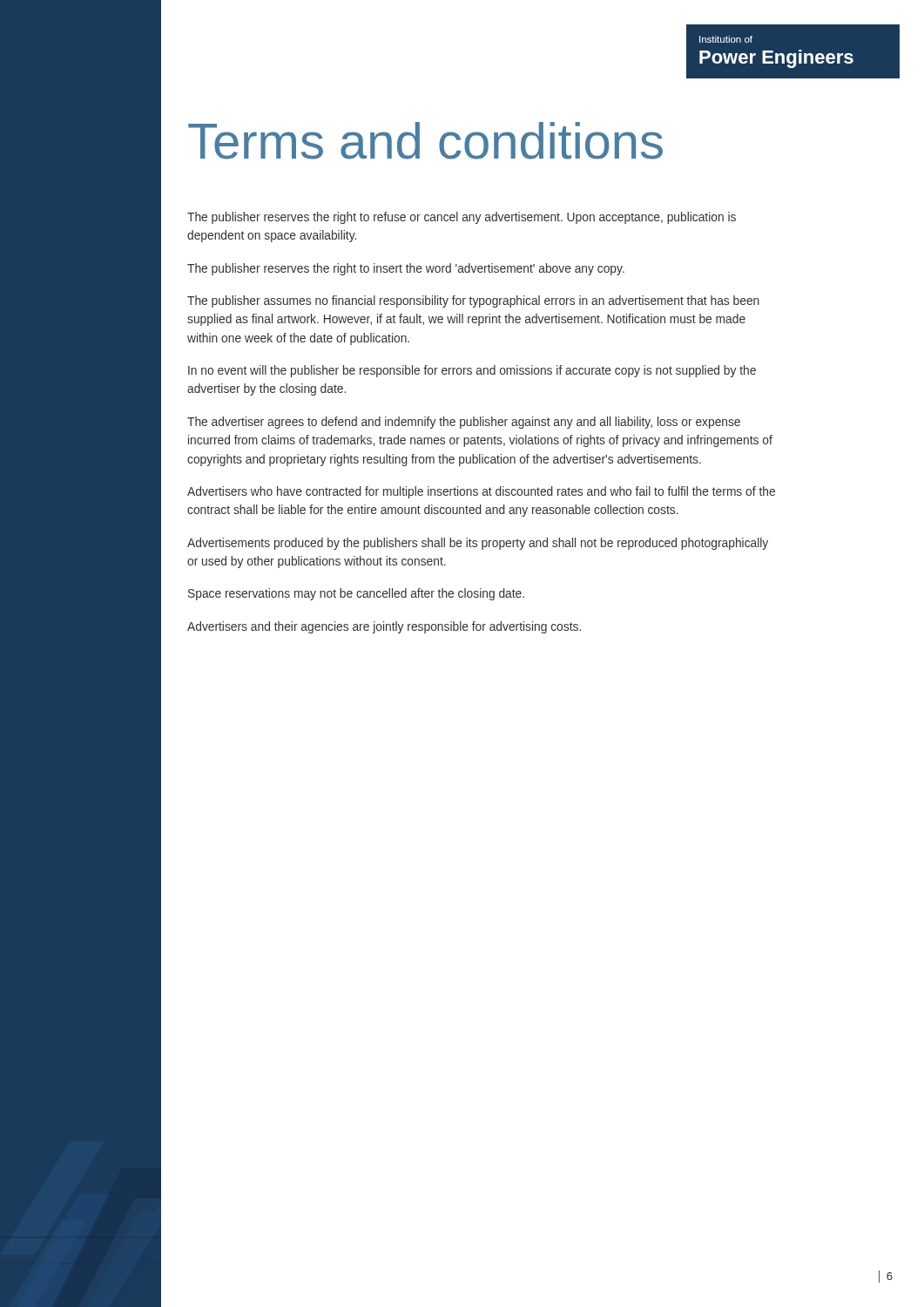This screenshot has width=924, height=1307.
Task: Find the text block containing "Advertisers and their"
Action: pyautogui.click(x=385, y=627)
